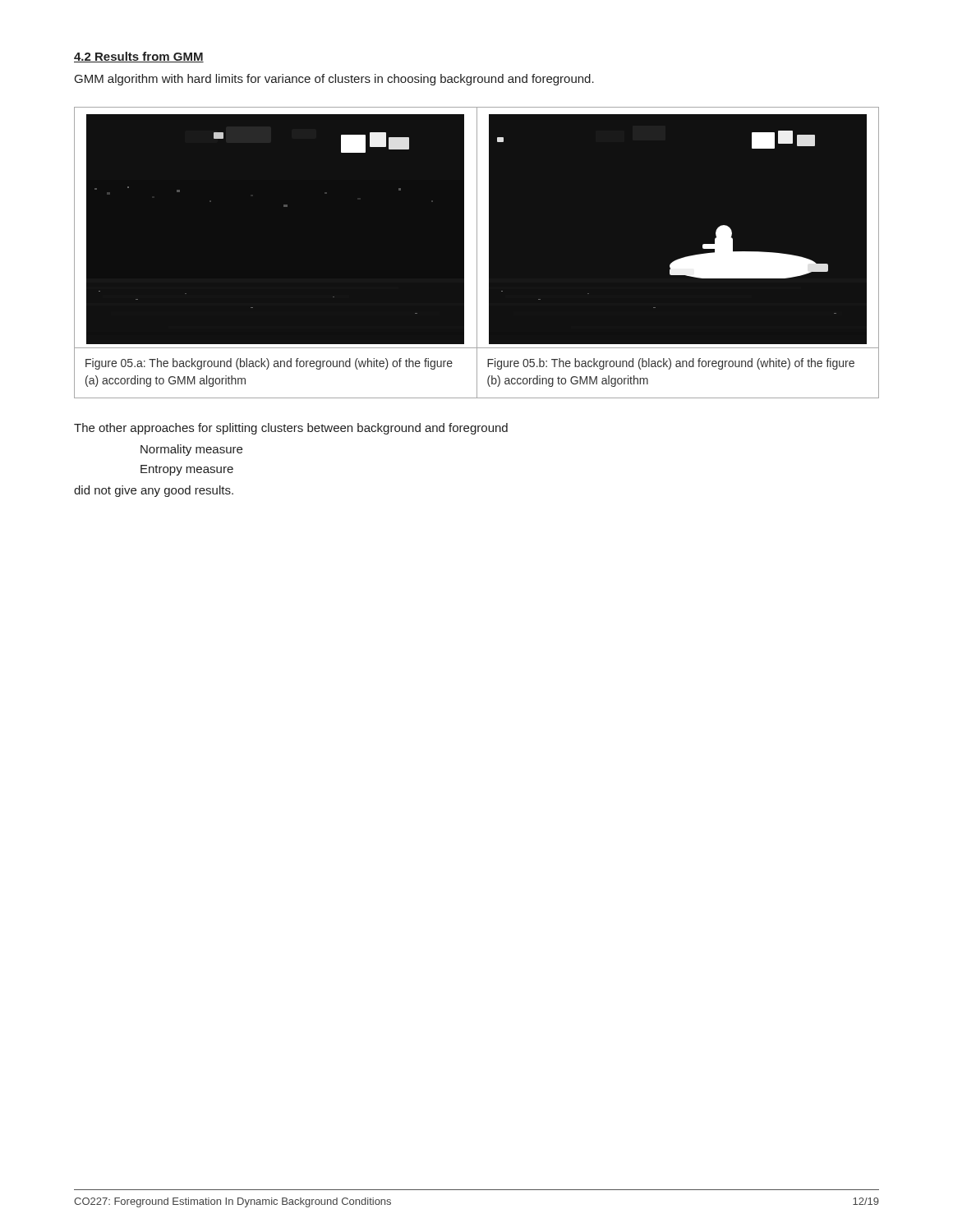Find the passage starting "The other approaches"
The image size is (953, 1232).
coord(291,427)
